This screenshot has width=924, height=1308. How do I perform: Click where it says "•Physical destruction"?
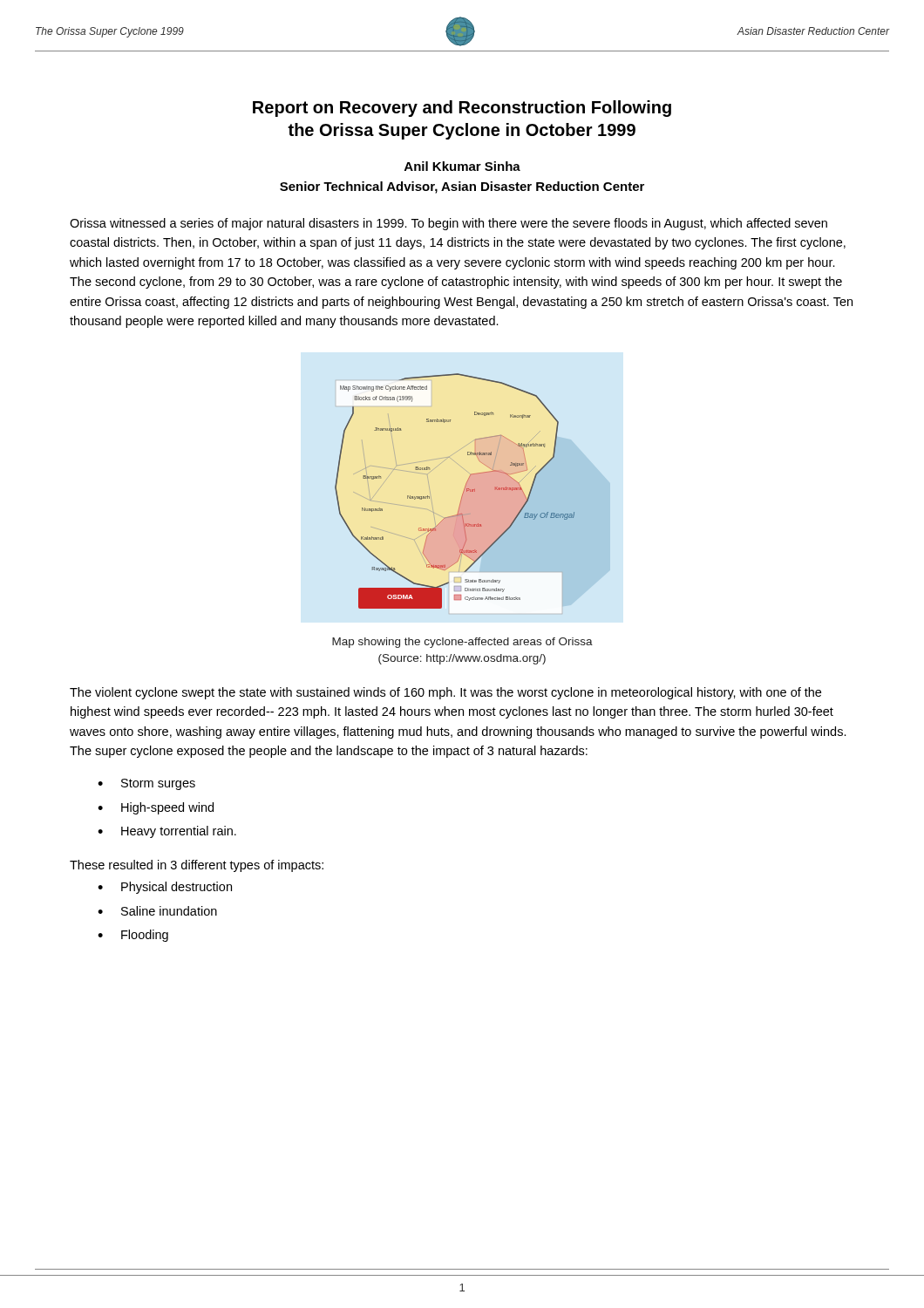coord(165,888)
